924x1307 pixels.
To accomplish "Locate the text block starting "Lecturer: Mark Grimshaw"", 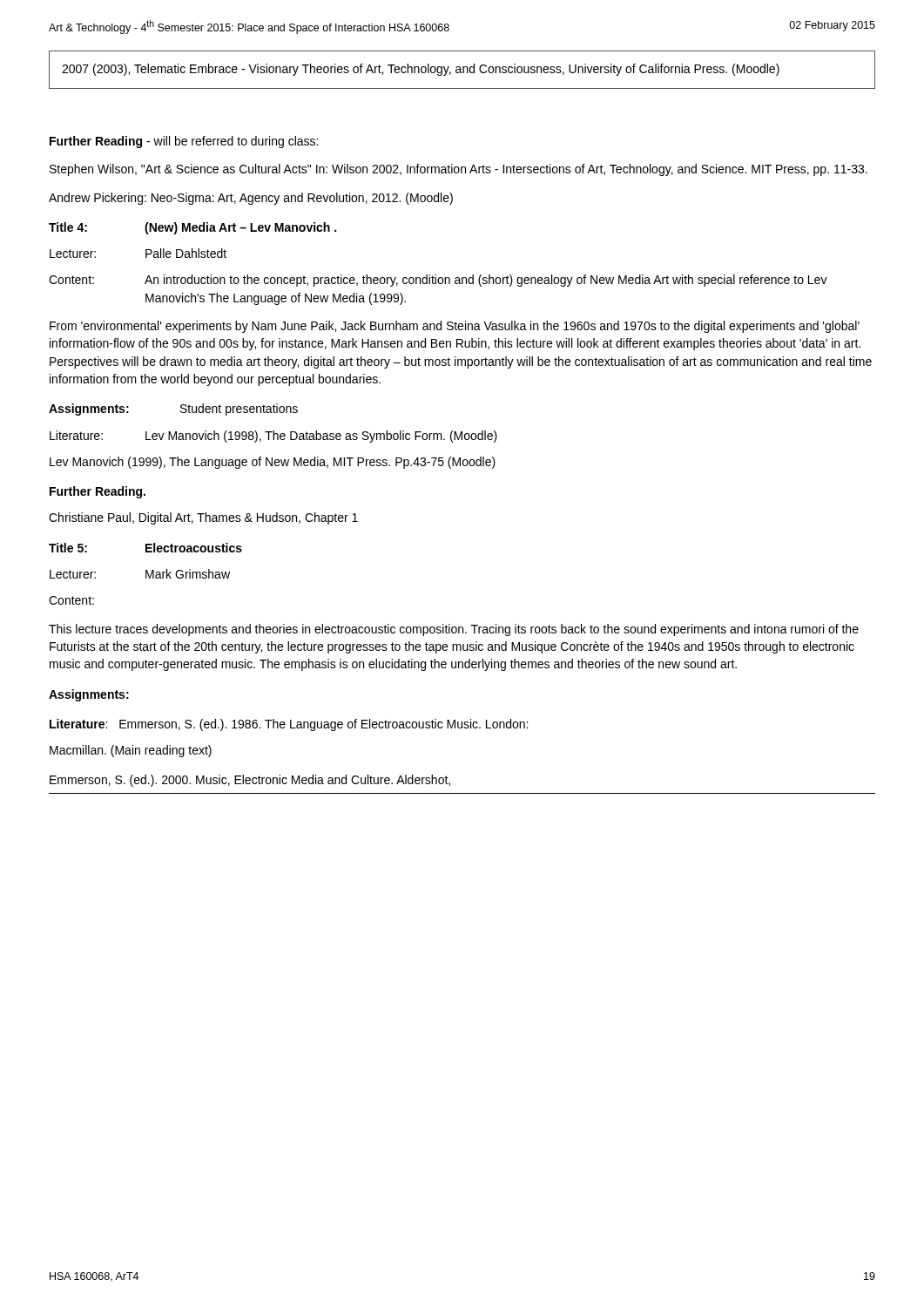I will pos(139,574).
